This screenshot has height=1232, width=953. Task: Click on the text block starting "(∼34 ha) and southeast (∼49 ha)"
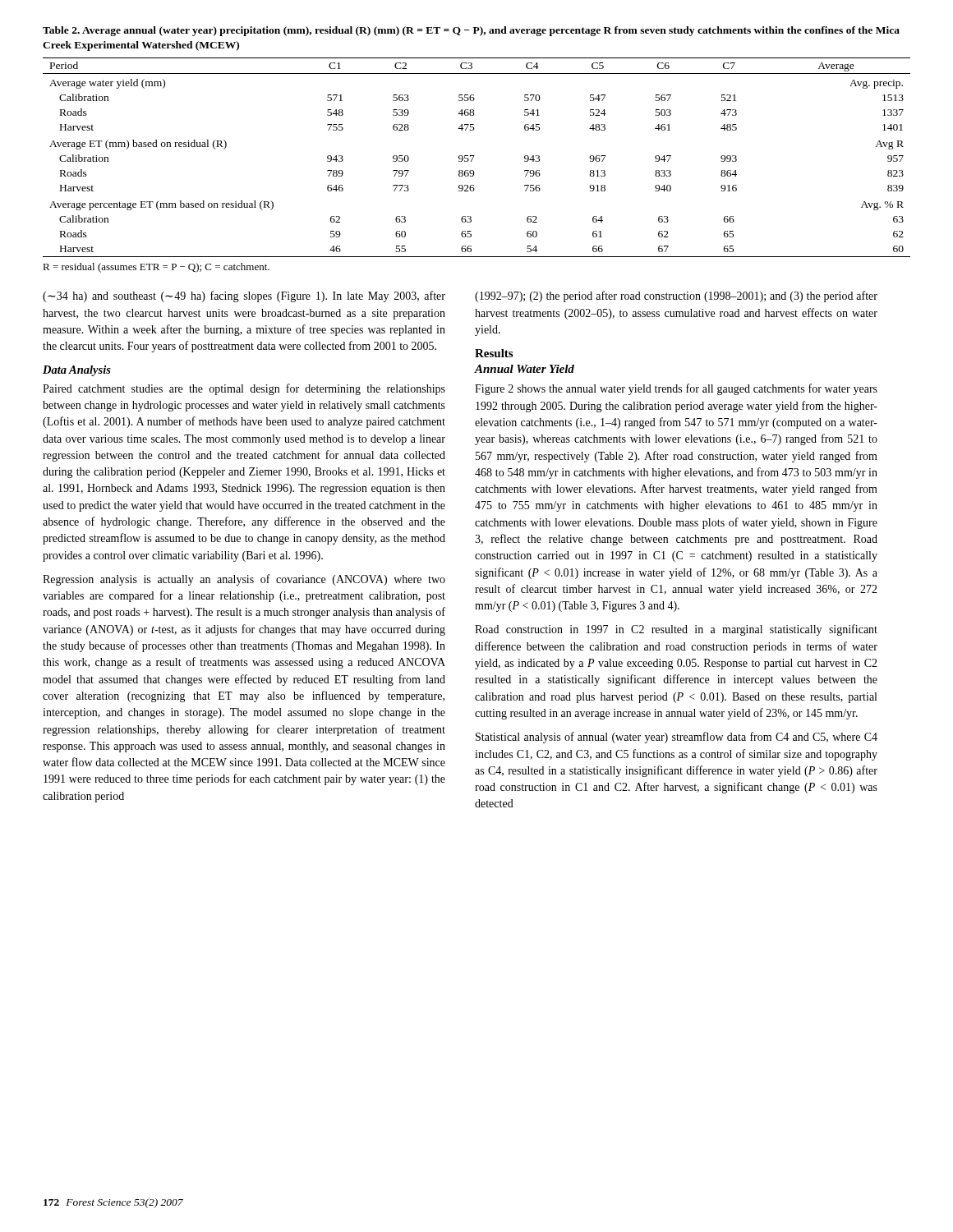pos(244,321)
